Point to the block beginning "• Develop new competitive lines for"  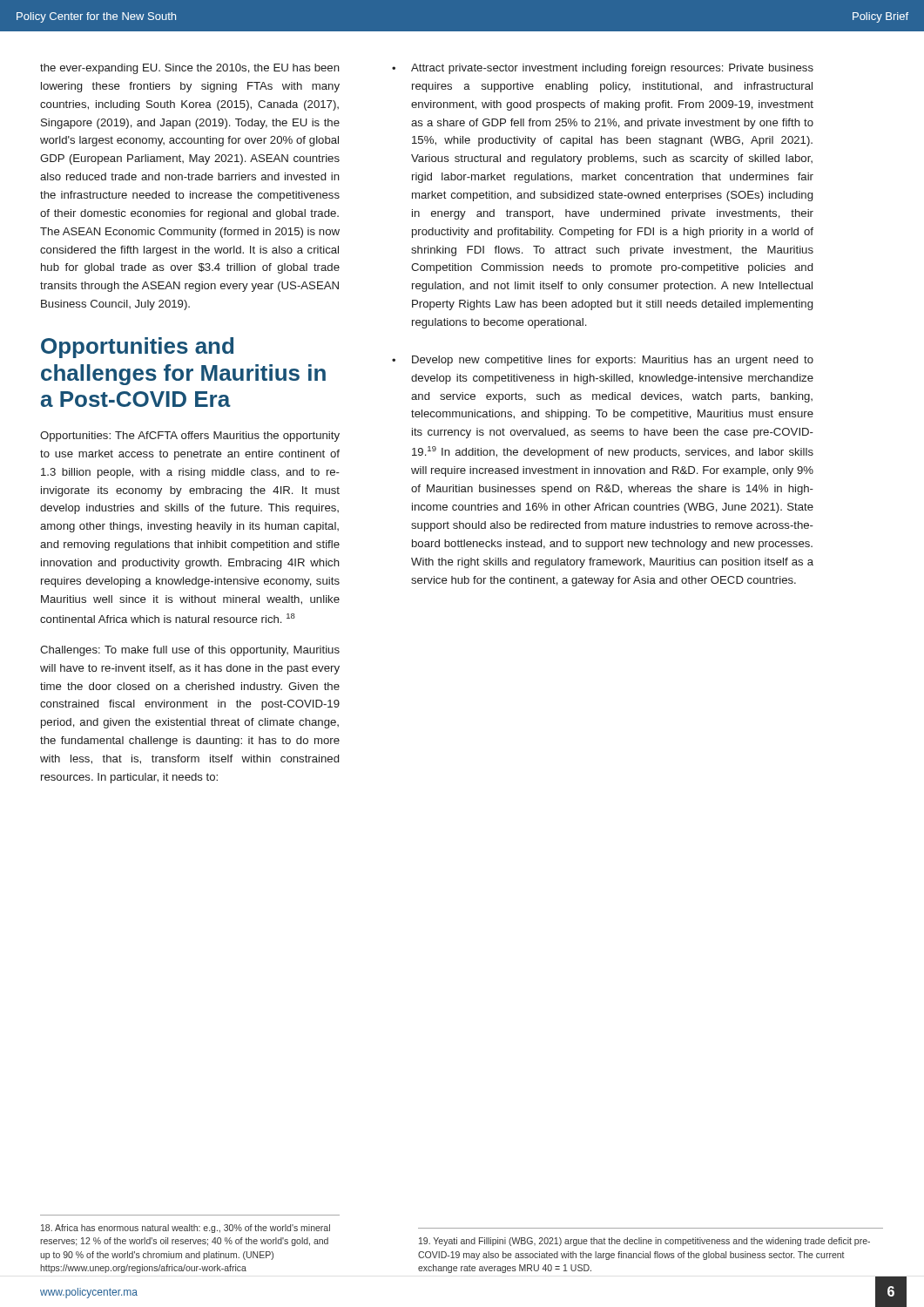point(603,470)
